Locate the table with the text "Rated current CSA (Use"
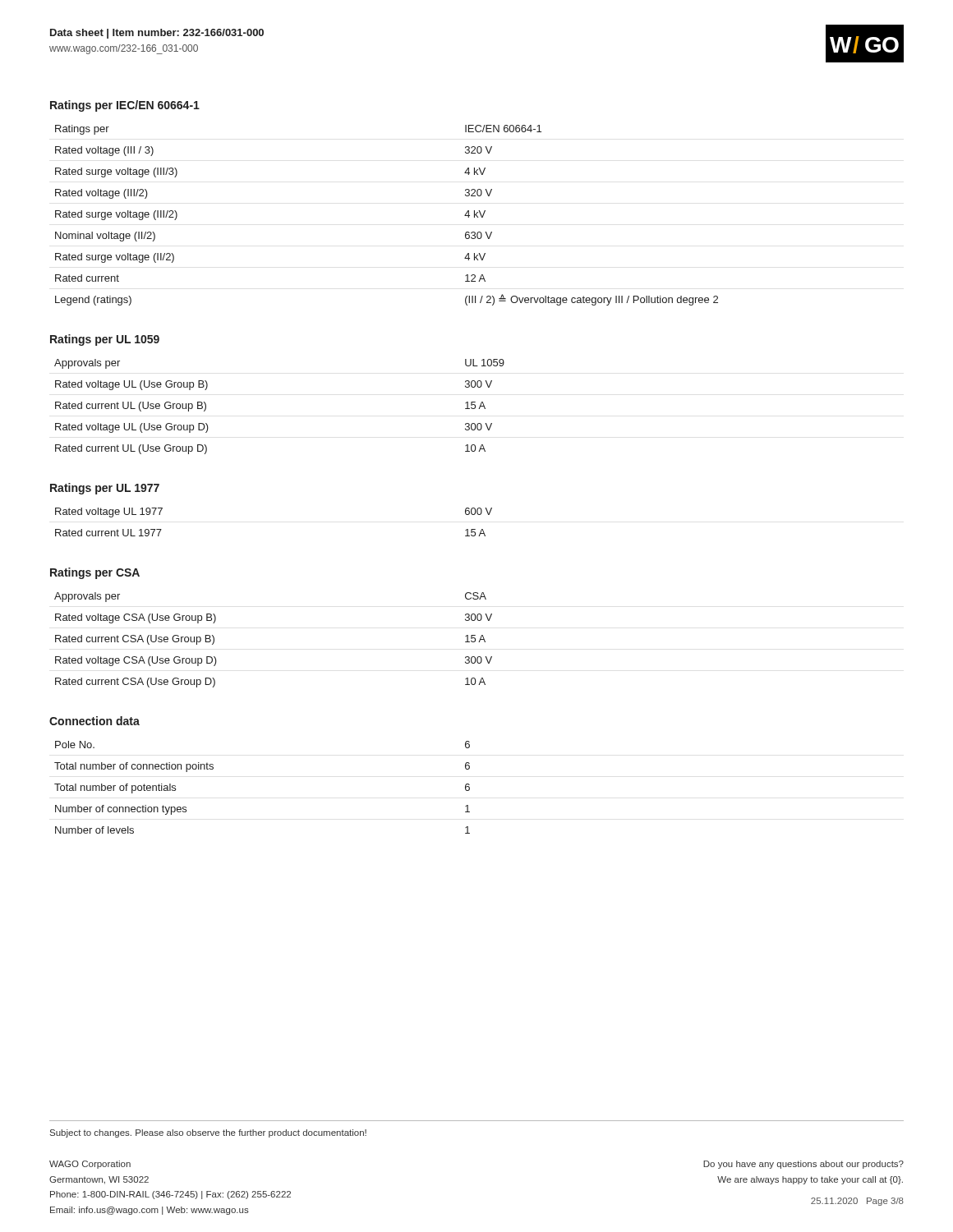Screen dimensions: 1232x953 click(x=476, y=639)
